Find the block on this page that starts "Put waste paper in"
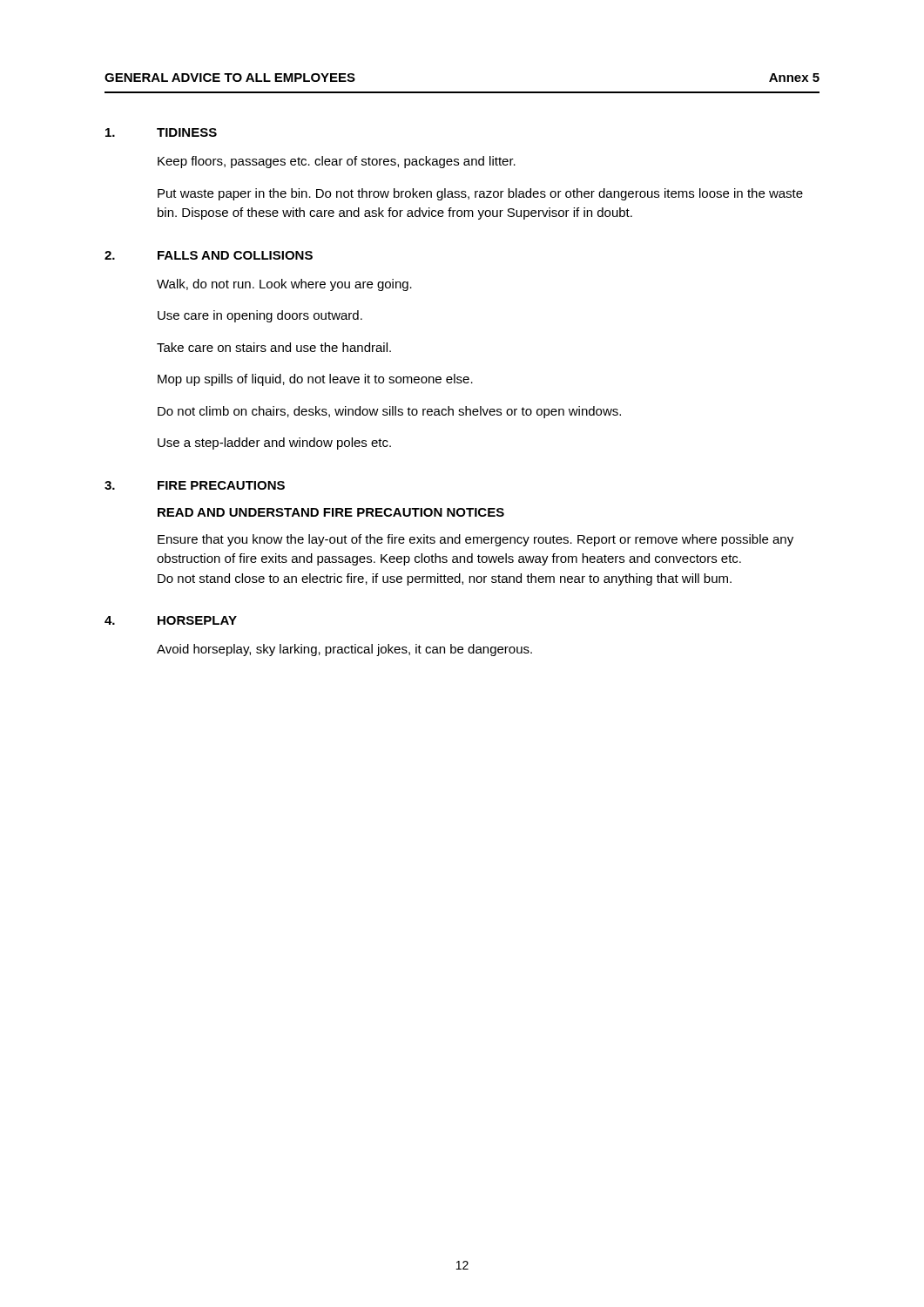Screen dimensions: 1307x924 coord(480,202)
